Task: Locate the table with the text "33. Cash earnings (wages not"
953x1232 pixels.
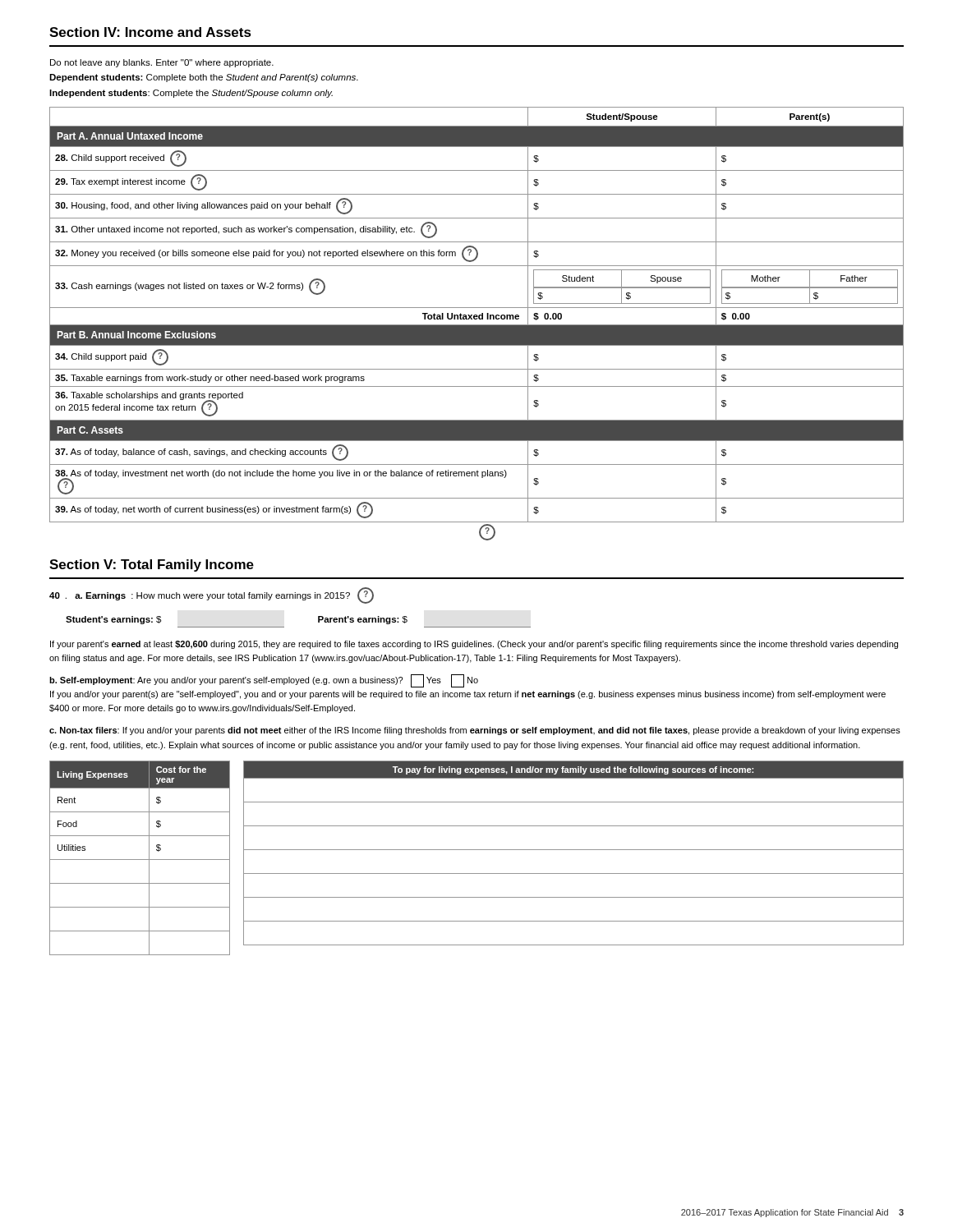Action: tap(476, 324)
